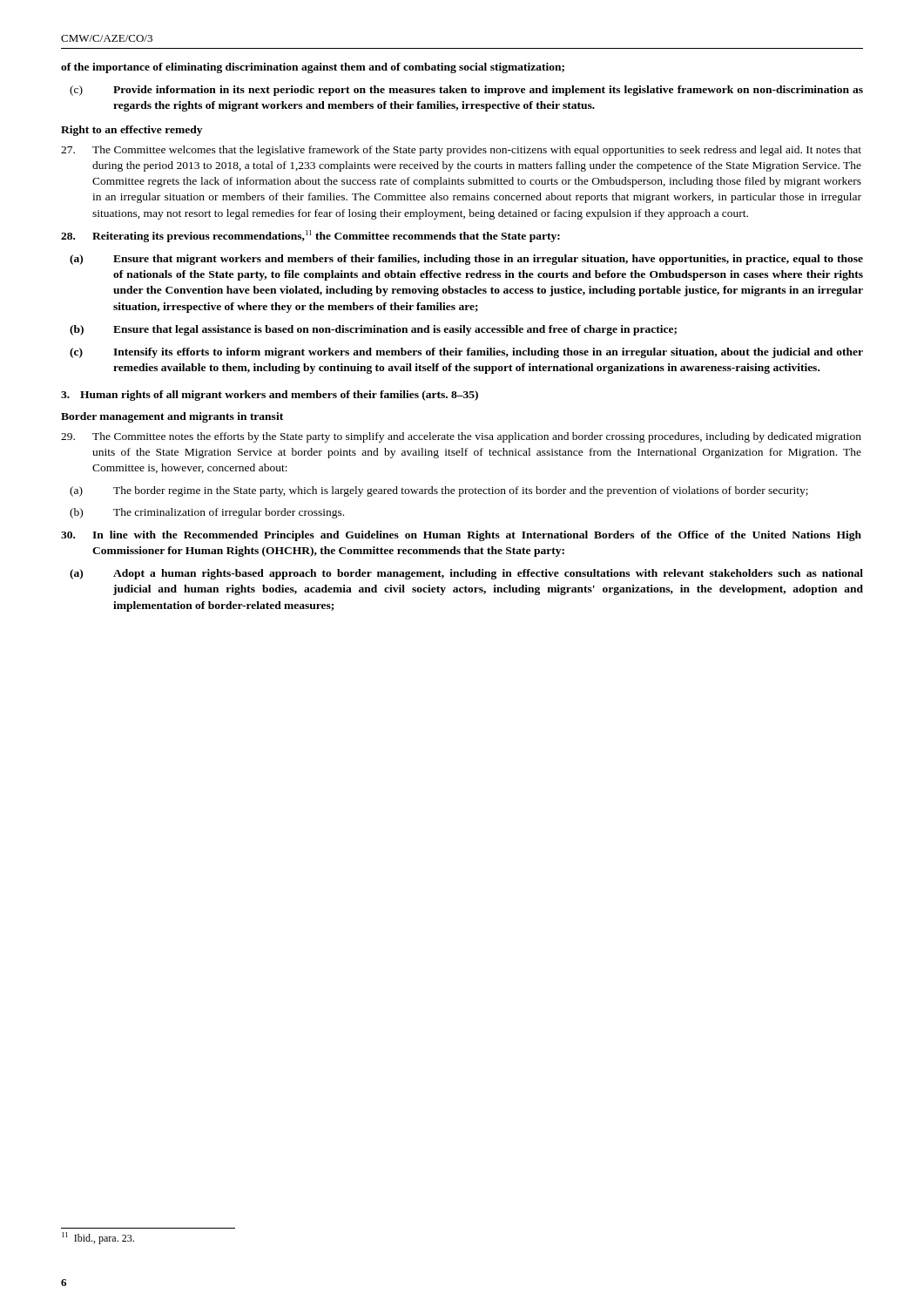Point to the block starting "The Committee notes the"
924x1307 pixels.
point(461,452)
